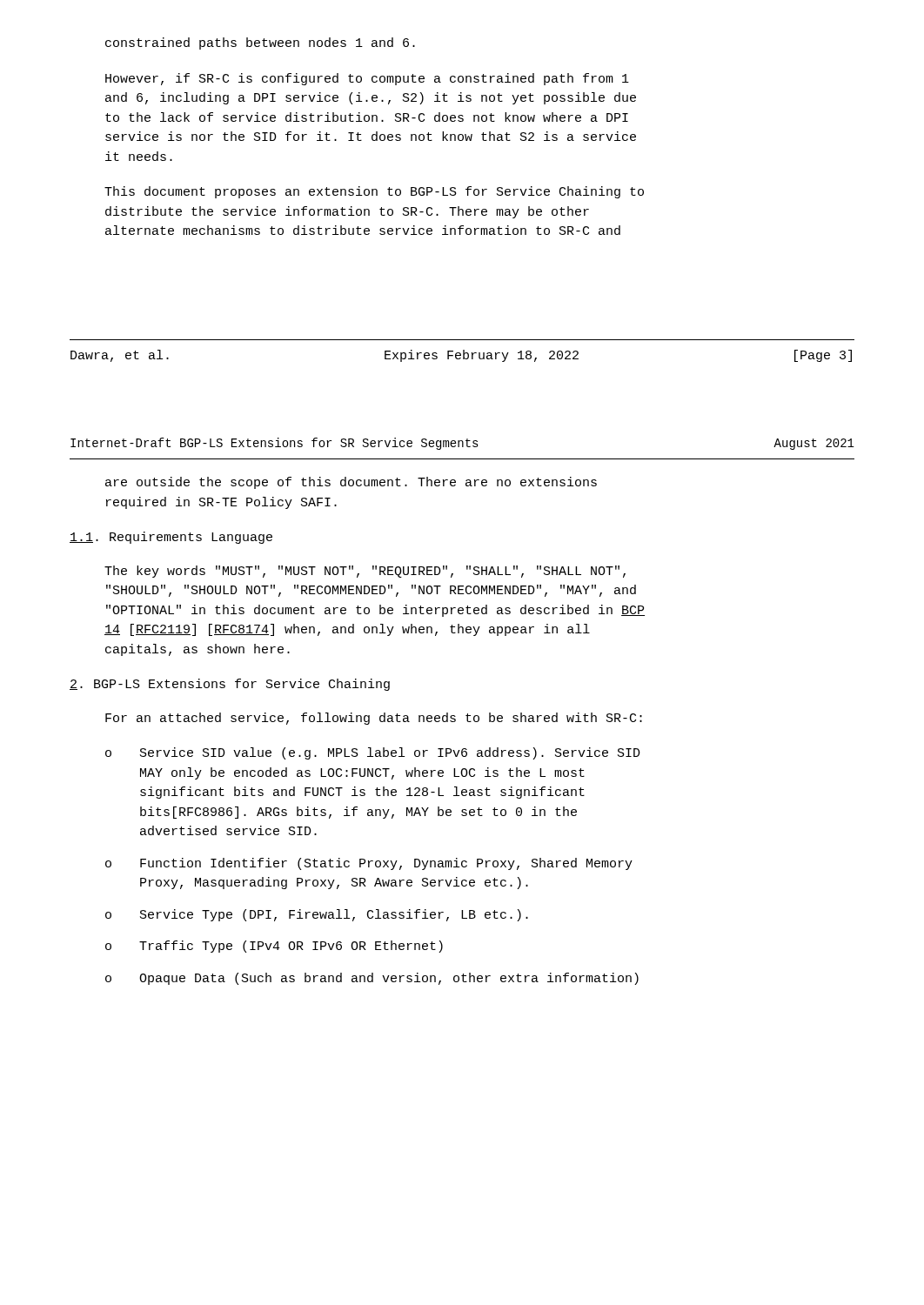
Task: Select the passage starting "o Opaque Data (Such as"
Action: 479,979
